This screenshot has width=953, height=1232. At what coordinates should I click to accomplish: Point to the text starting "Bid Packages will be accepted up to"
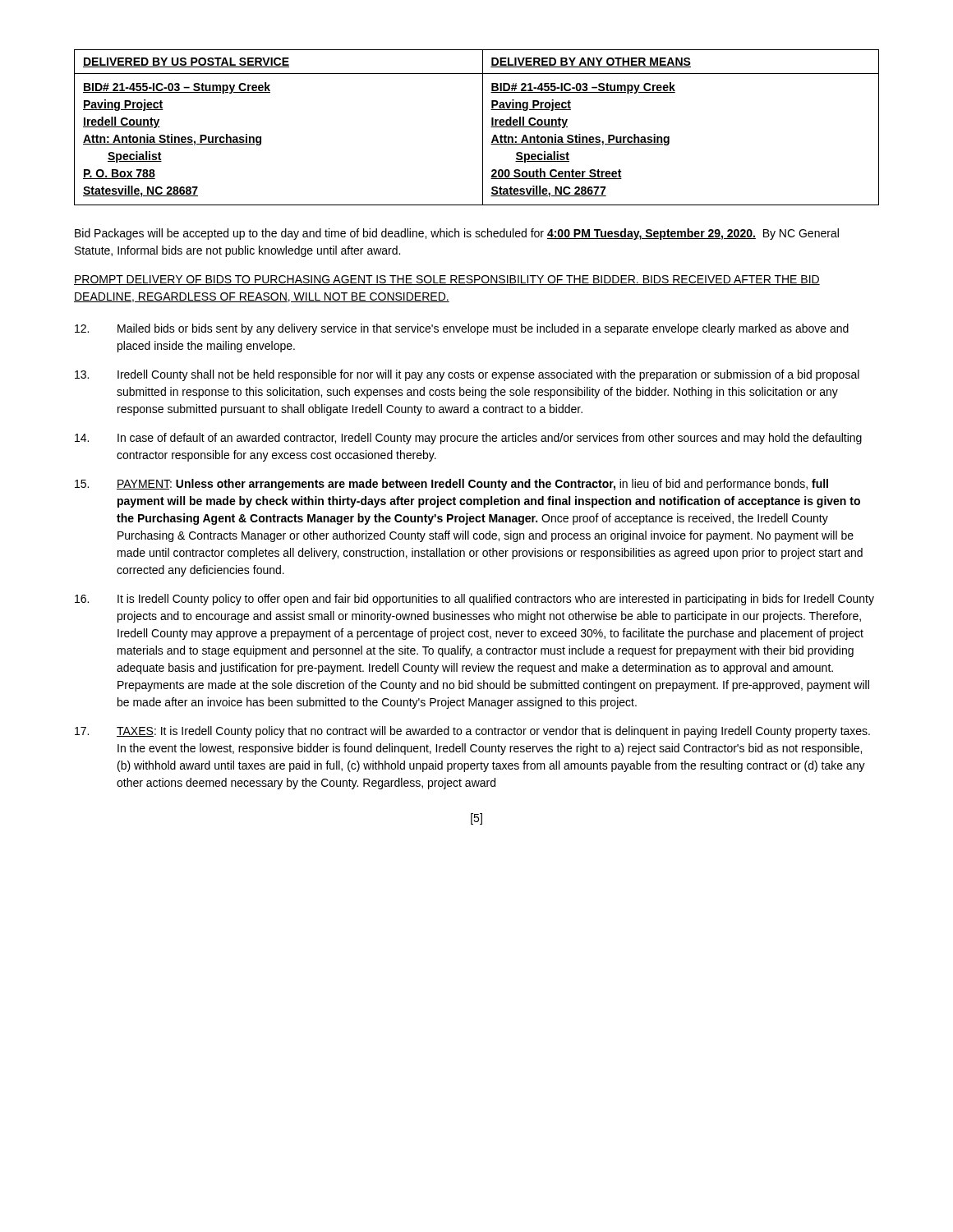tap(457, 242)
